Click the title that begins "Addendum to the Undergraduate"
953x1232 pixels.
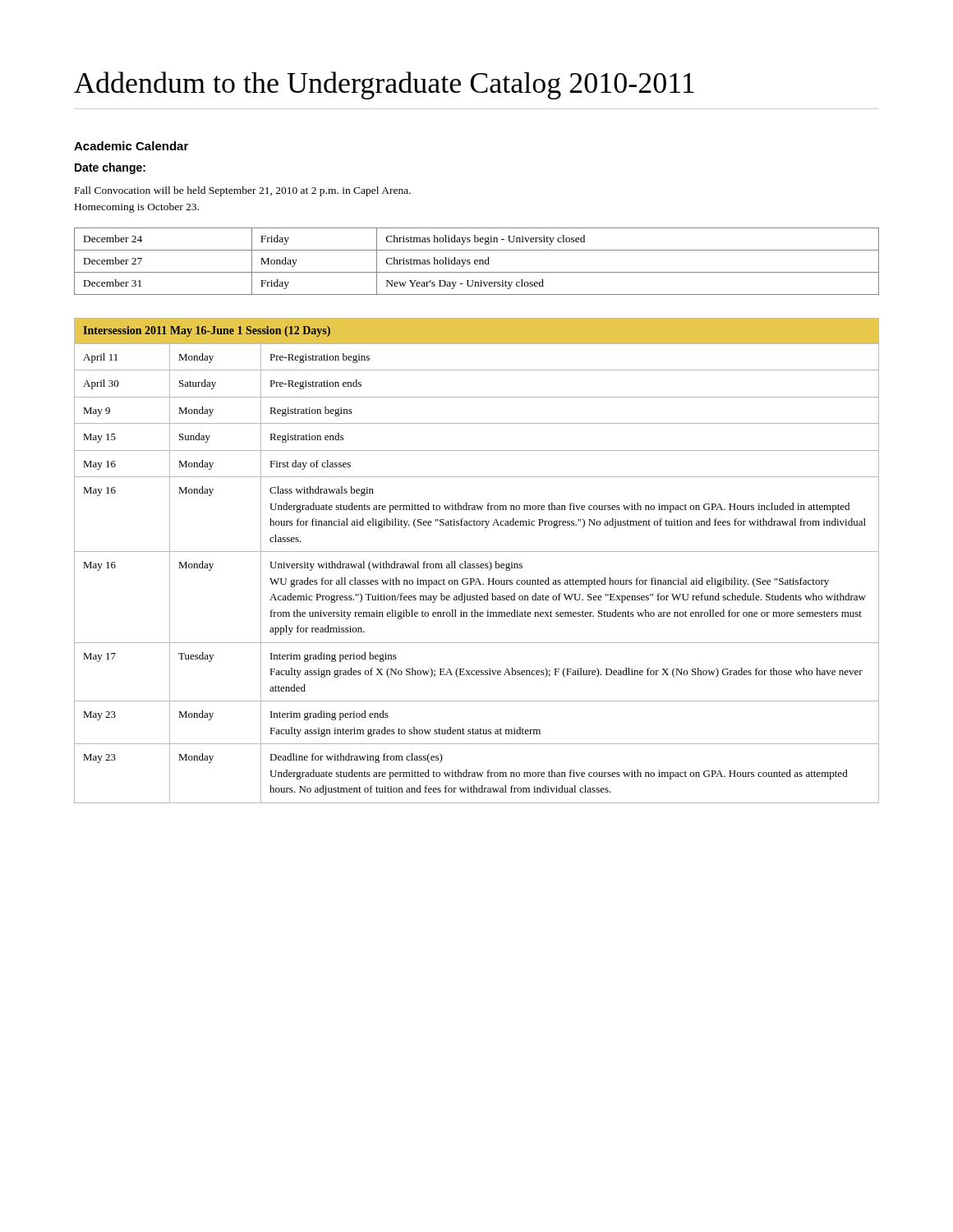tap(476, 87)
